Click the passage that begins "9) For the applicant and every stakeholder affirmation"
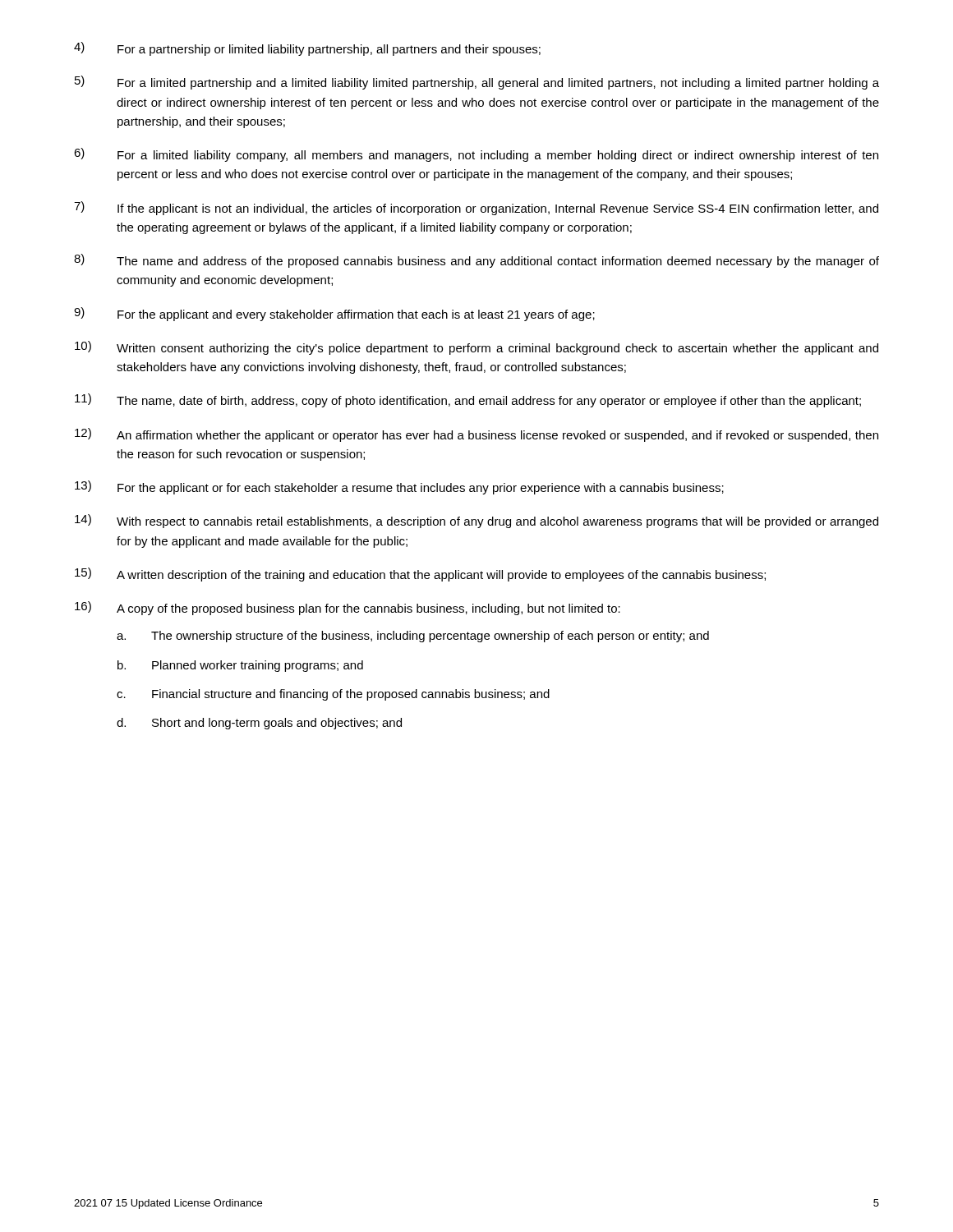 476,314
